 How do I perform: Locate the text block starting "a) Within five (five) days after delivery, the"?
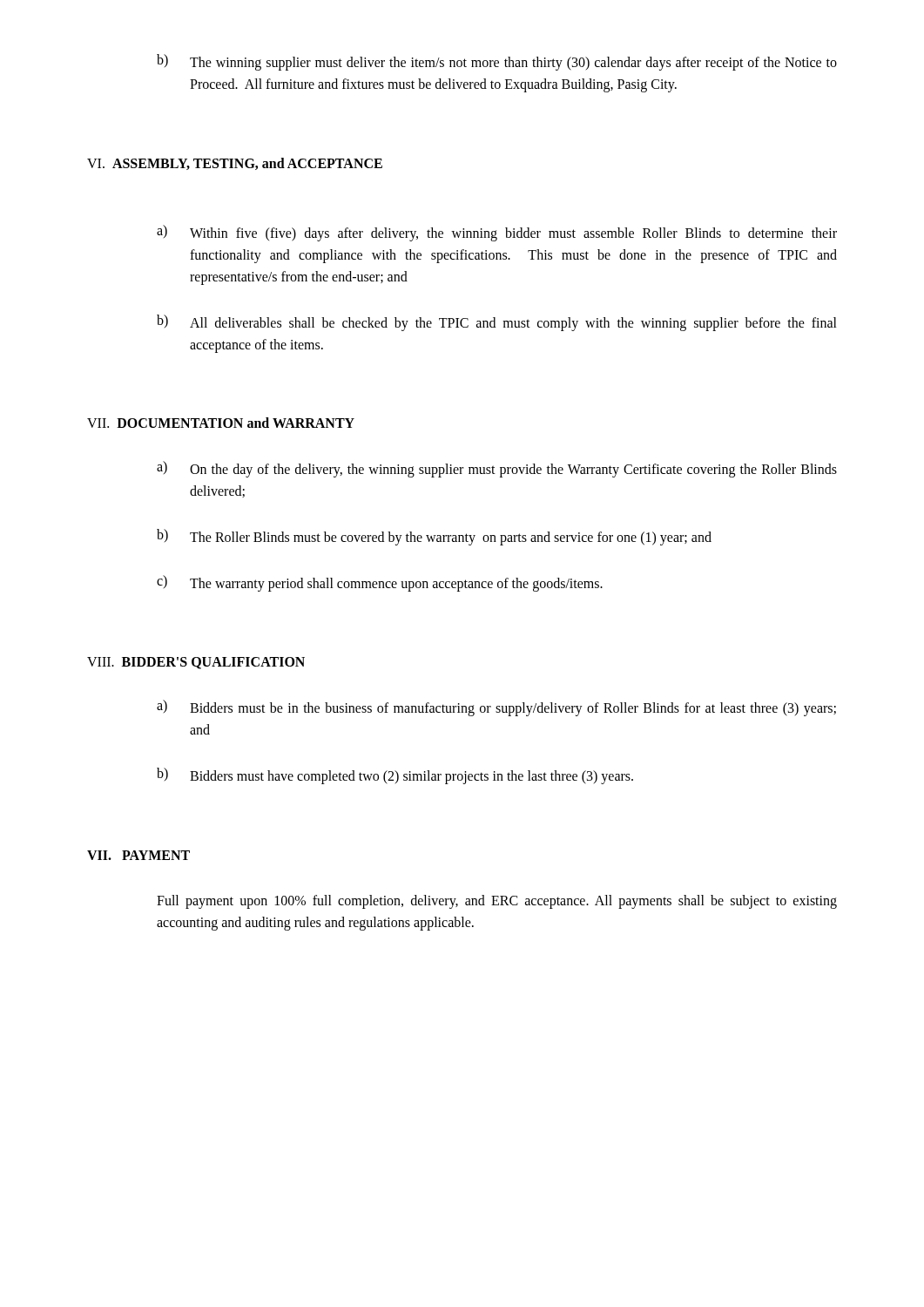click(497, 256)
